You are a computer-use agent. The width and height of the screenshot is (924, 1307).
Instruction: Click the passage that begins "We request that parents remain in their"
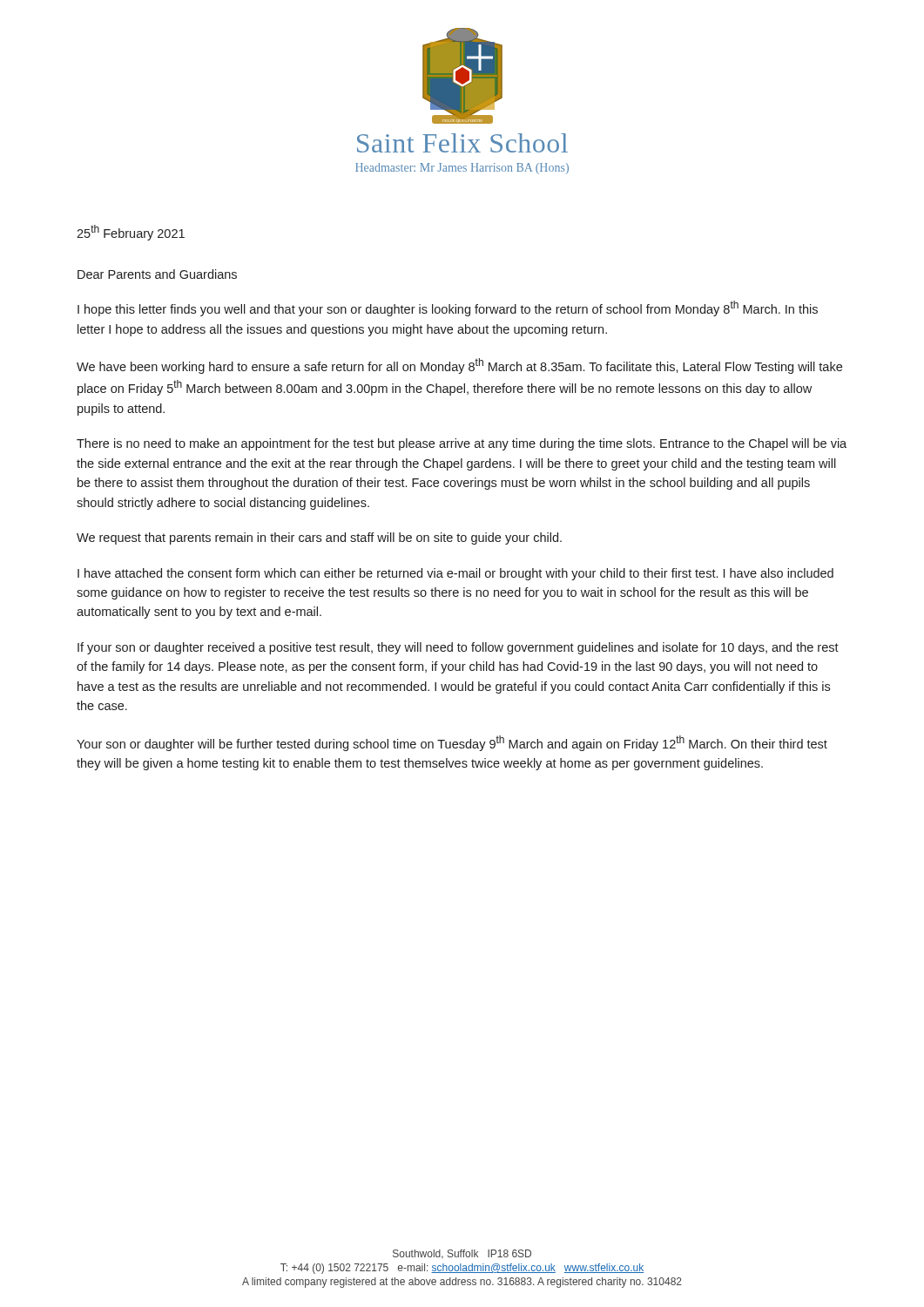(x=462, y=538)
